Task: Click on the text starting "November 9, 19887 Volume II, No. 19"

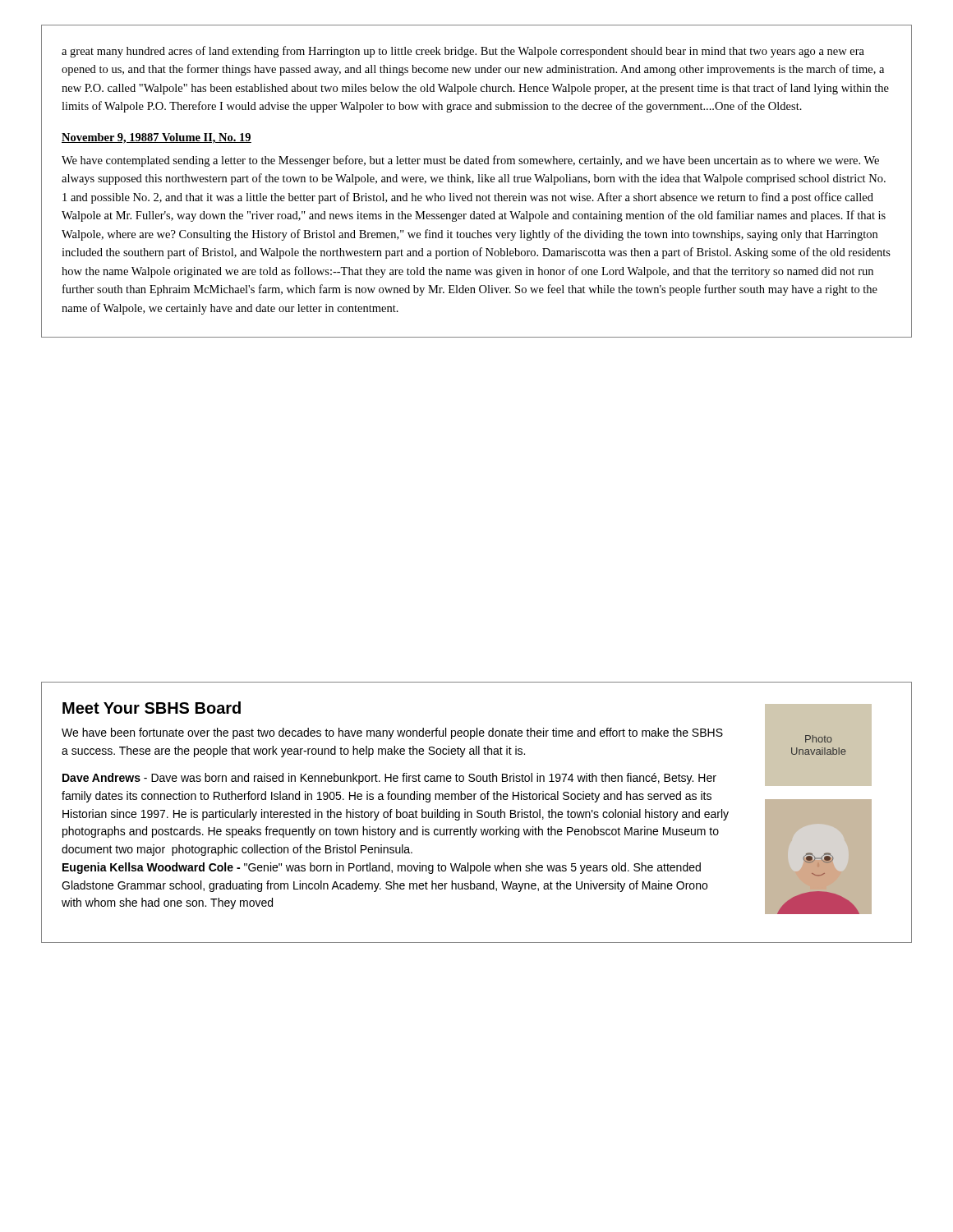Action: [x=156, y=137]
